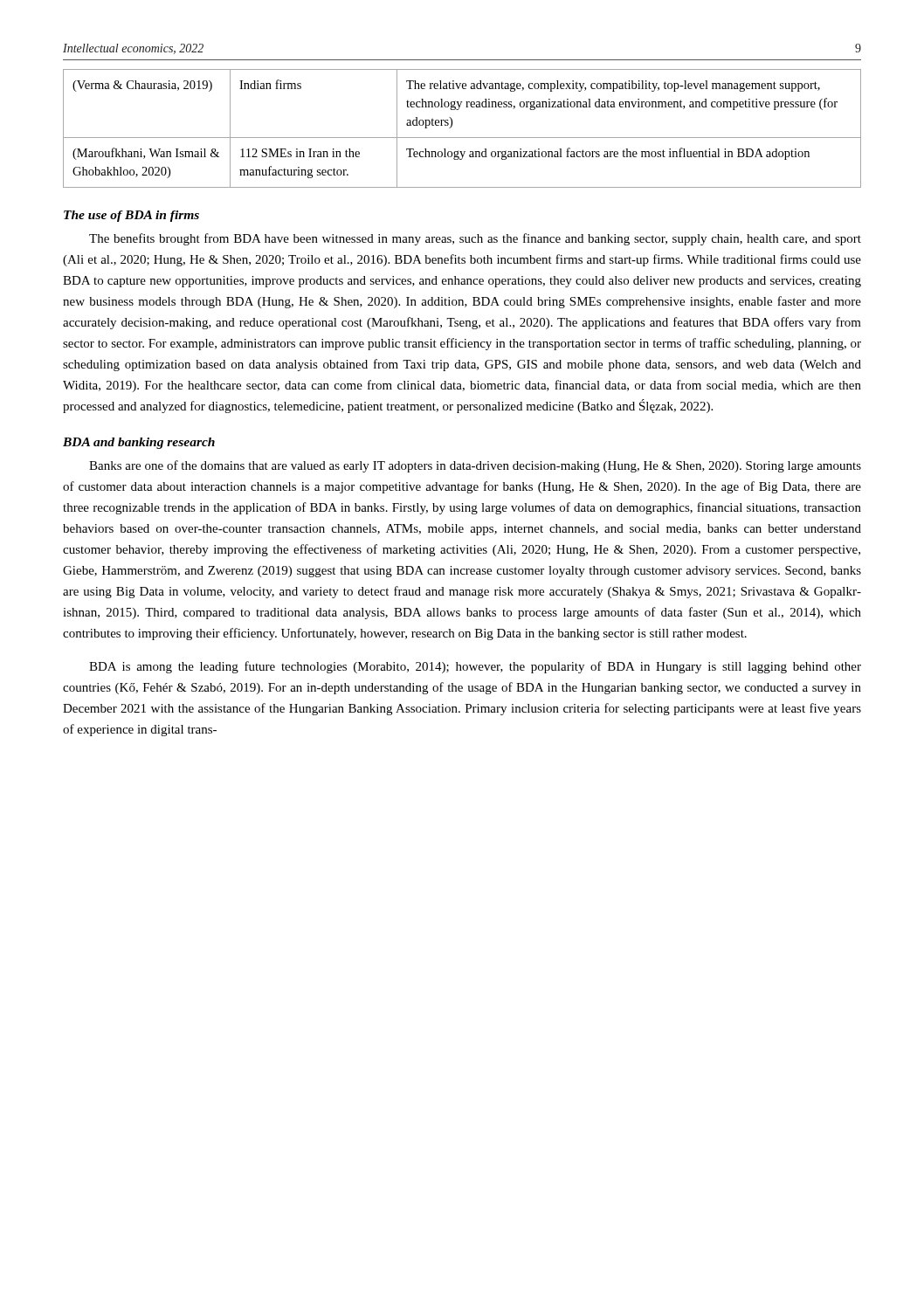
Task: Locate the table with the text "112 SMEs in Iran"
Action: click(462, 128)
